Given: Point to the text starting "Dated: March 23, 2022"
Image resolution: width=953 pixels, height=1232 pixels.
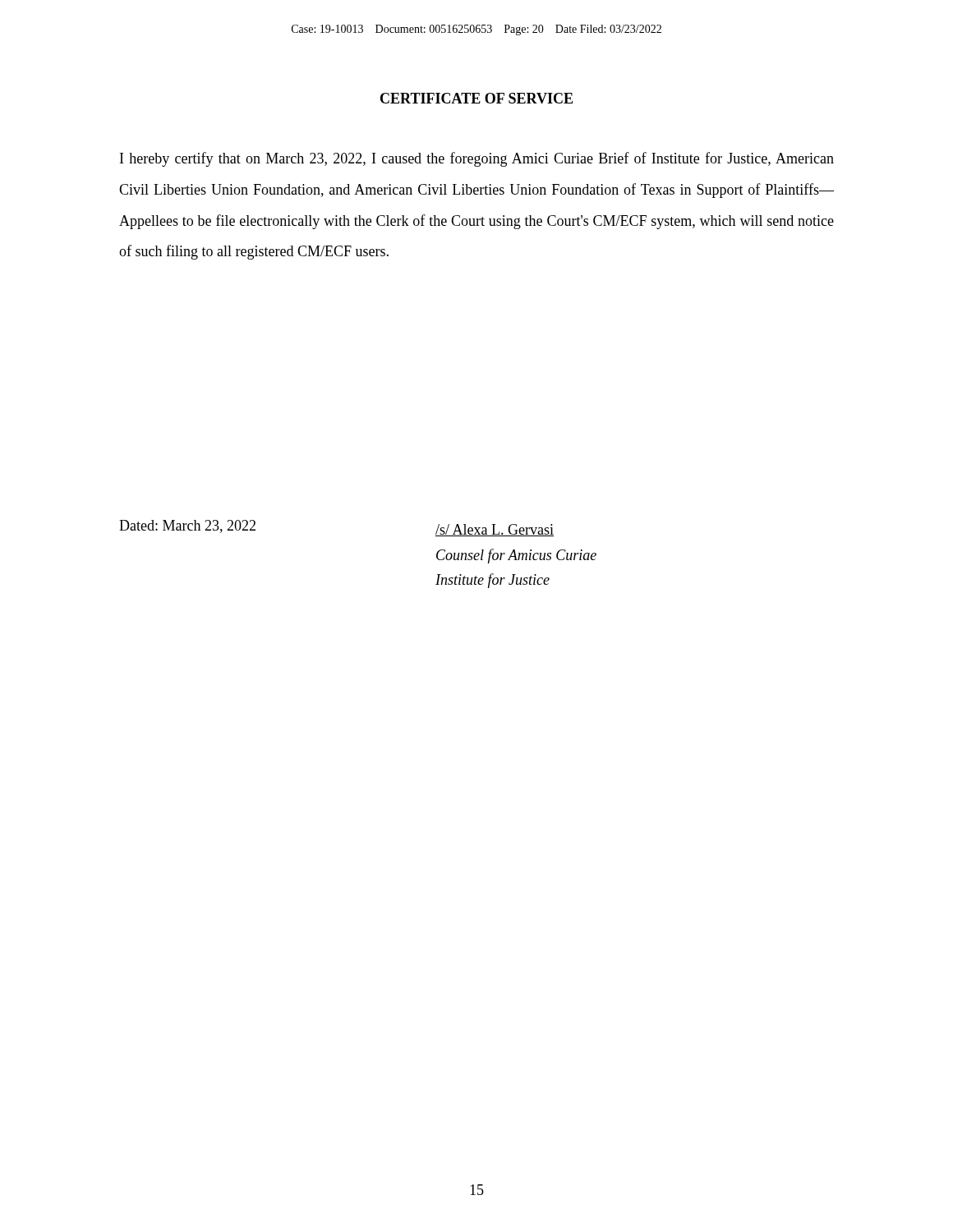Looking at the screenshot, I should coord(188,526).
